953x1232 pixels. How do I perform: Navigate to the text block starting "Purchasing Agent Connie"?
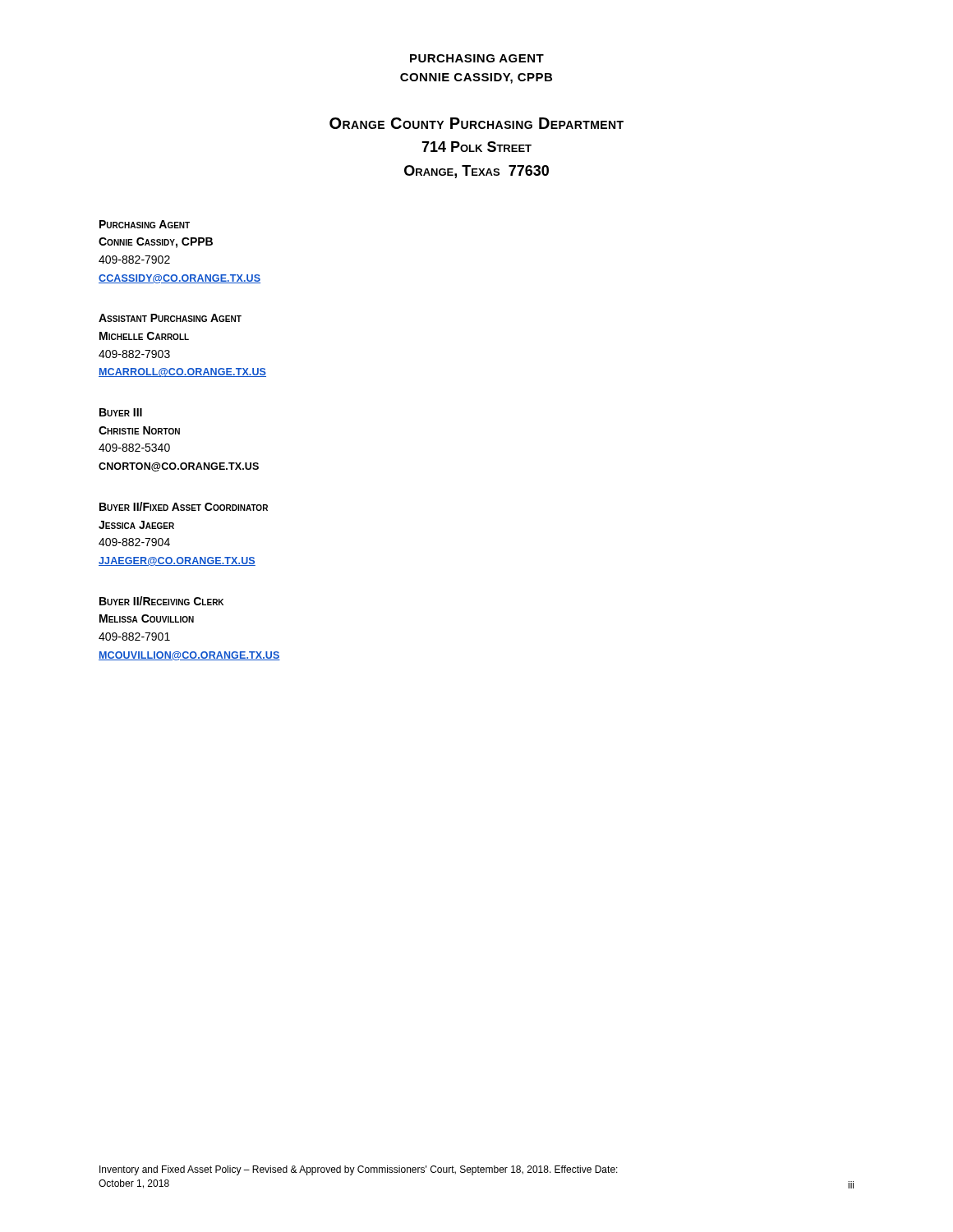point(145,224)
